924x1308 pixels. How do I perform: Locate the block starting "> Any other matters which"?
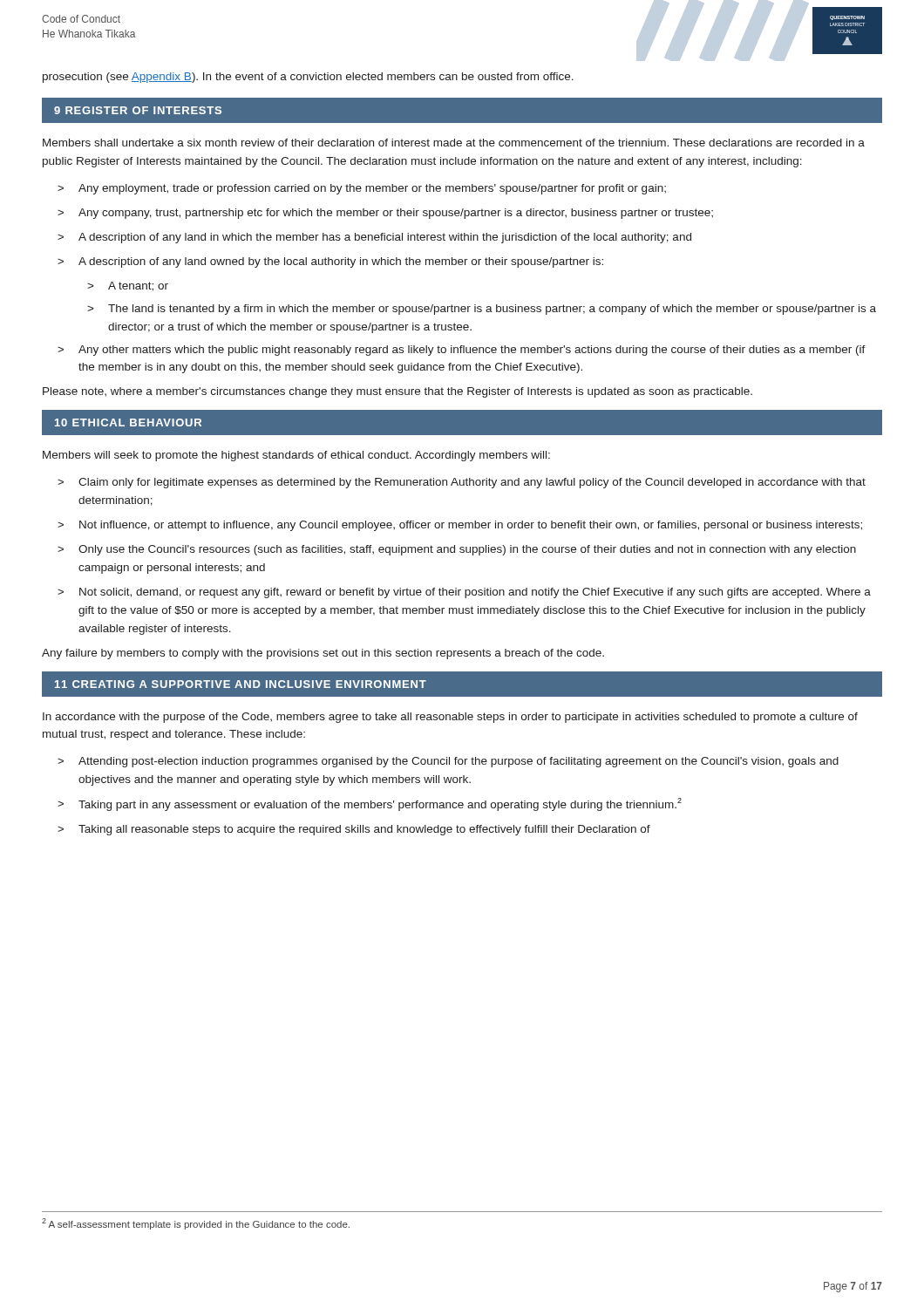click(470, 359)
